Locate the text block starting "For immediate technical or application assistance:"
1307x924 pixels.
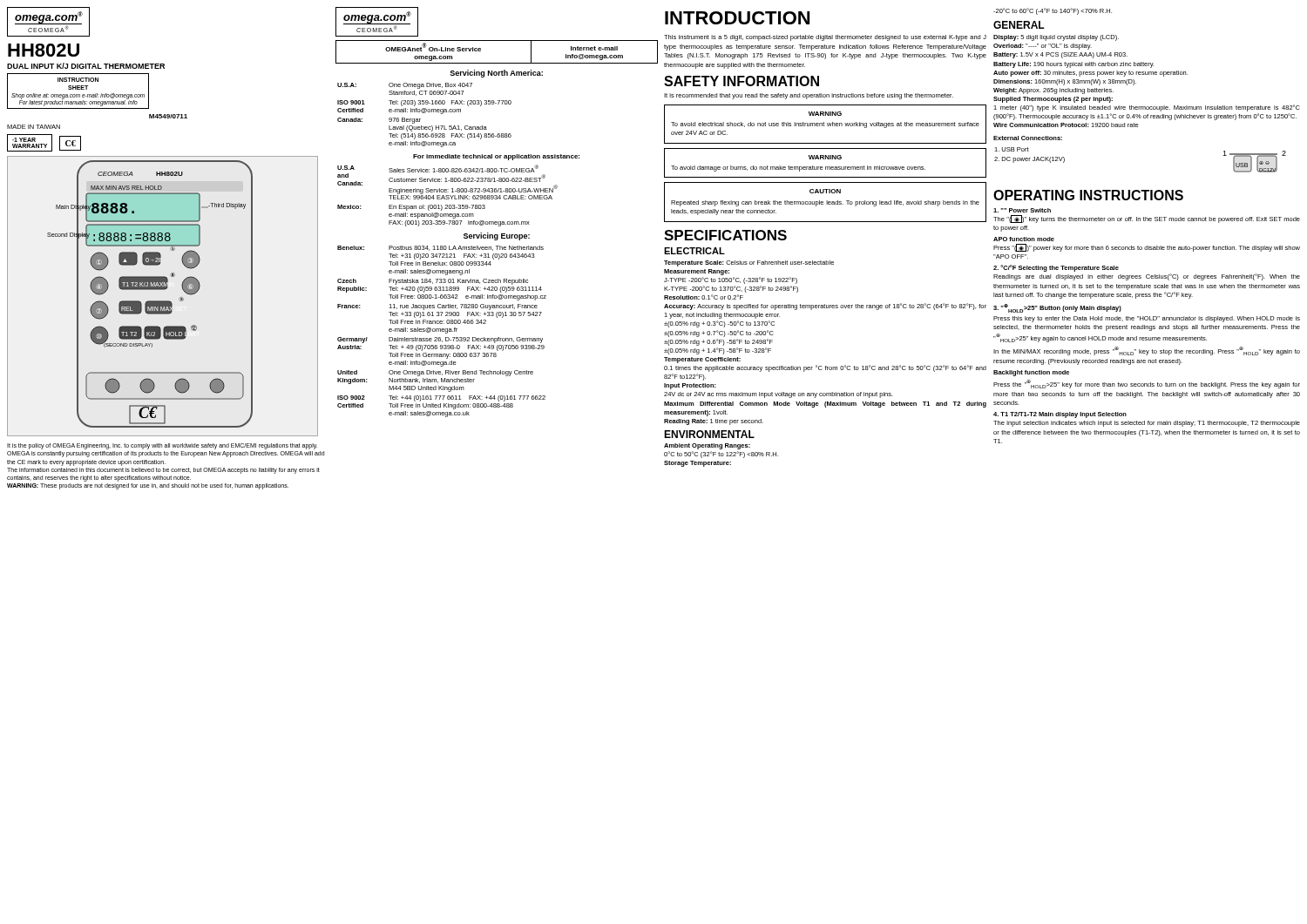tap(497, 156)
